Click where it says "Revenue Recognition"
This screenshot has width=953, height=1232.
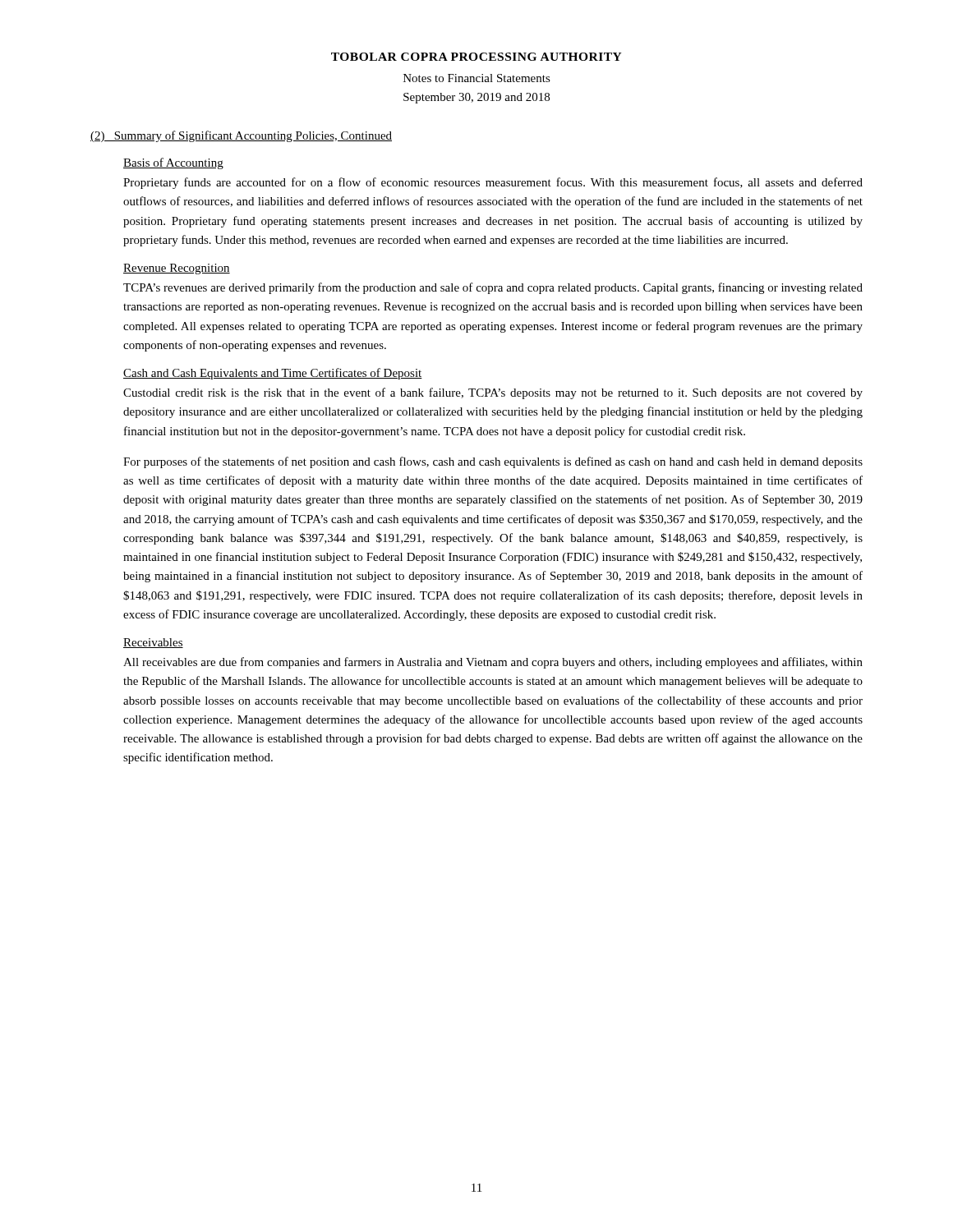[176, 268]
